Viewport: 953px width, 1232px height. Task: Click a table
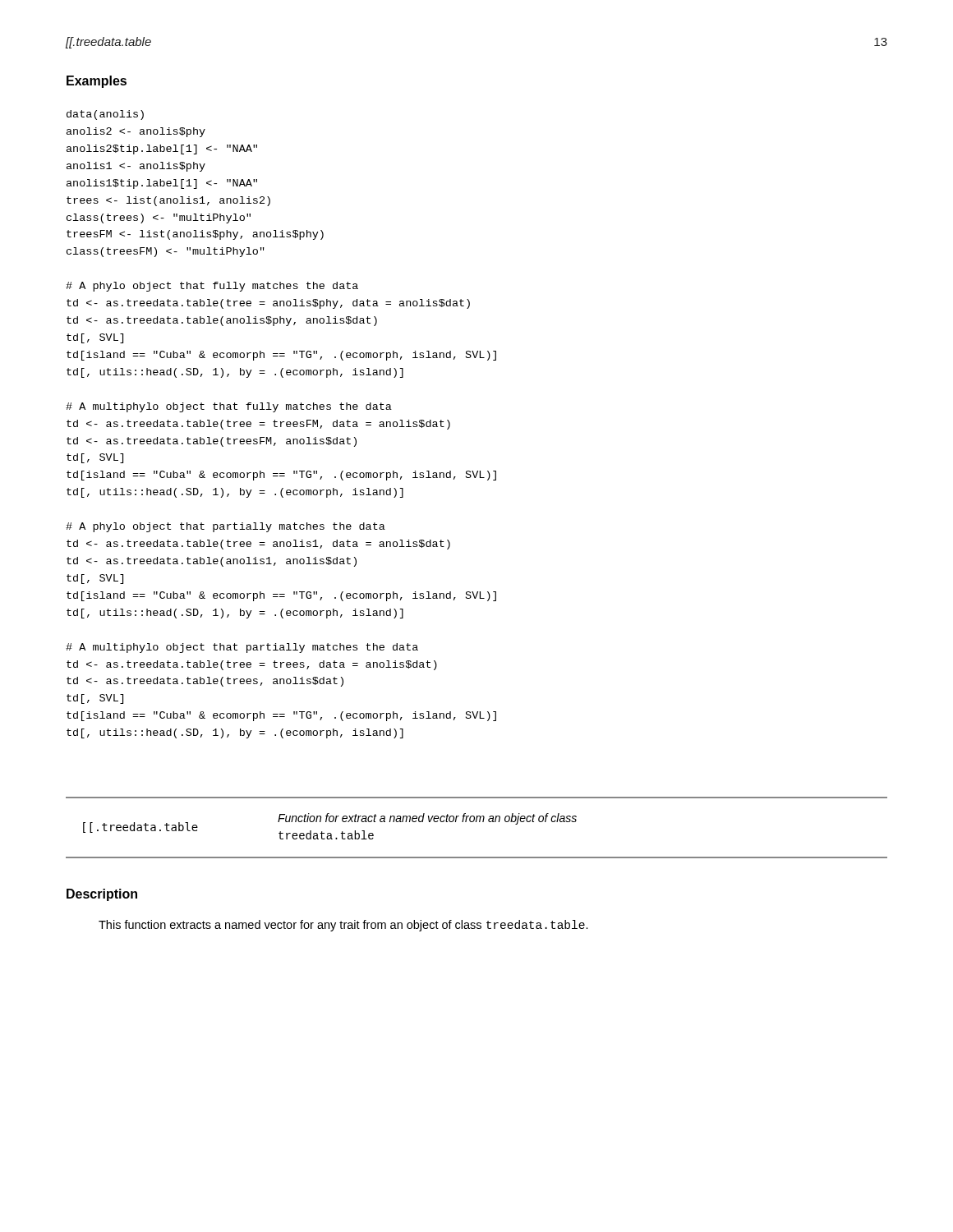[476, 828]
